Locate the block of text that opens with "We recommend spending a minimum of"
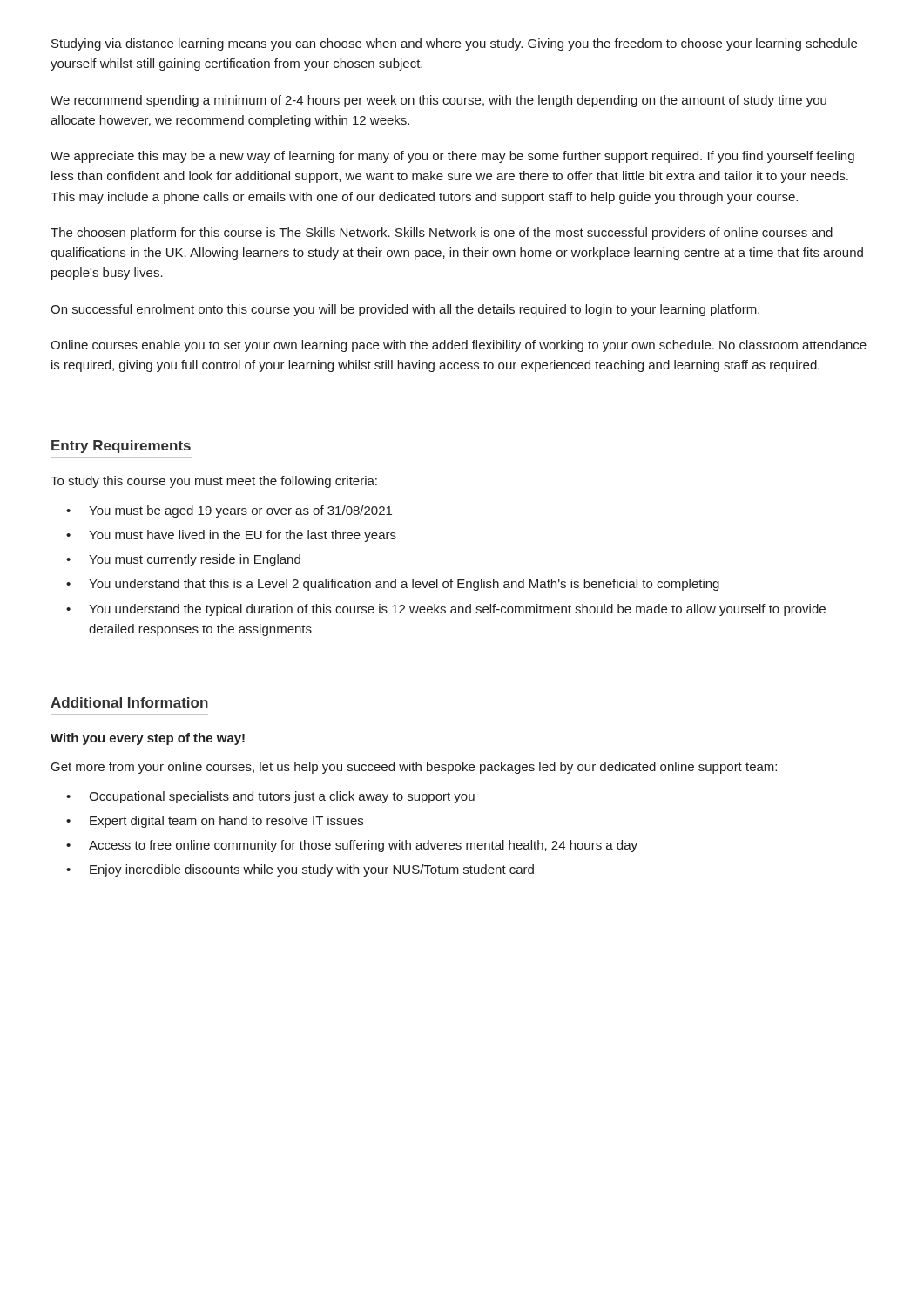 (439, 109)
